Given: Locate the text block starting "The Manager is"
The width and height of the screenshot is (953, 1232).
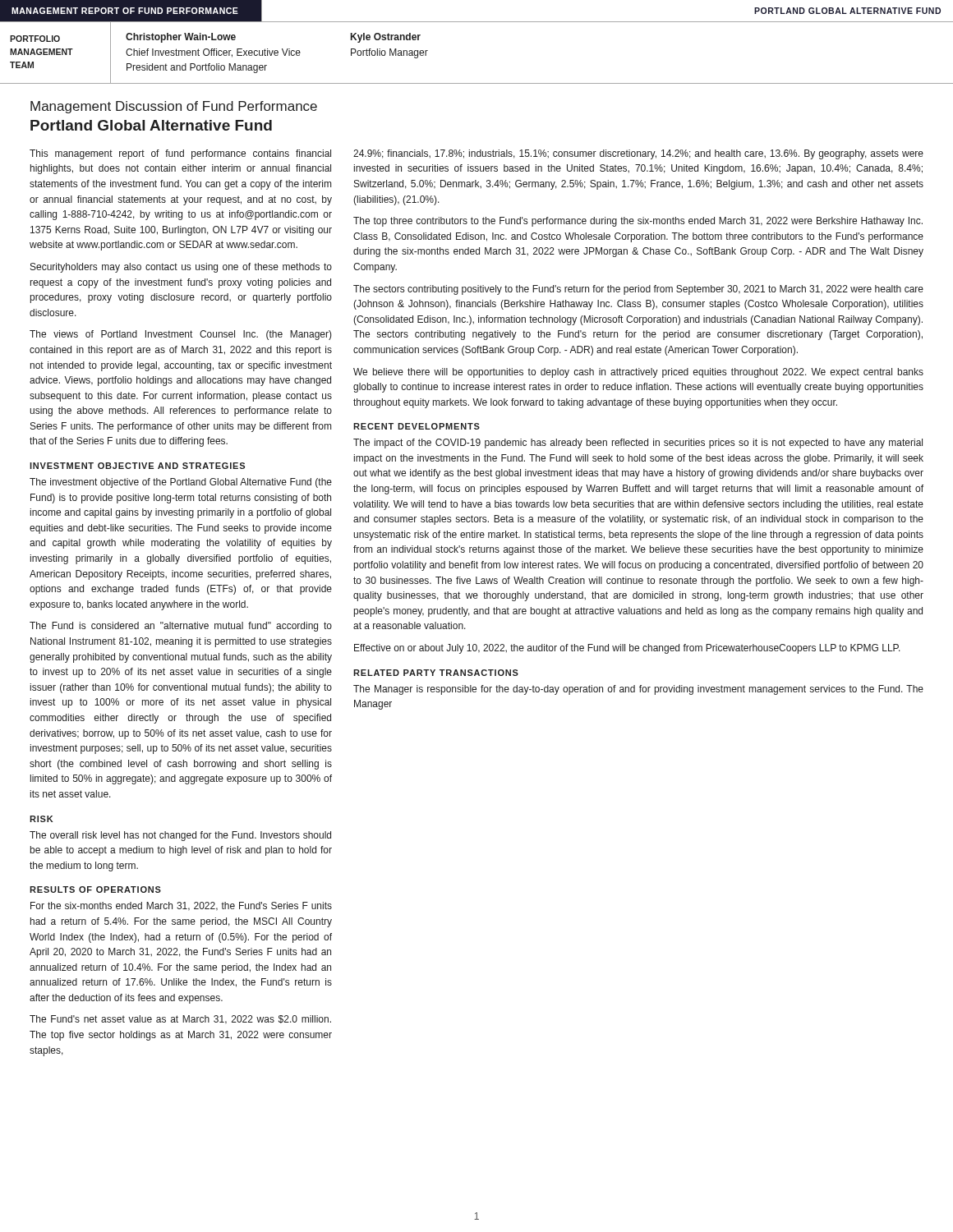Looking at the screenshot, I should pyautogui.click(x=638, y=697).
